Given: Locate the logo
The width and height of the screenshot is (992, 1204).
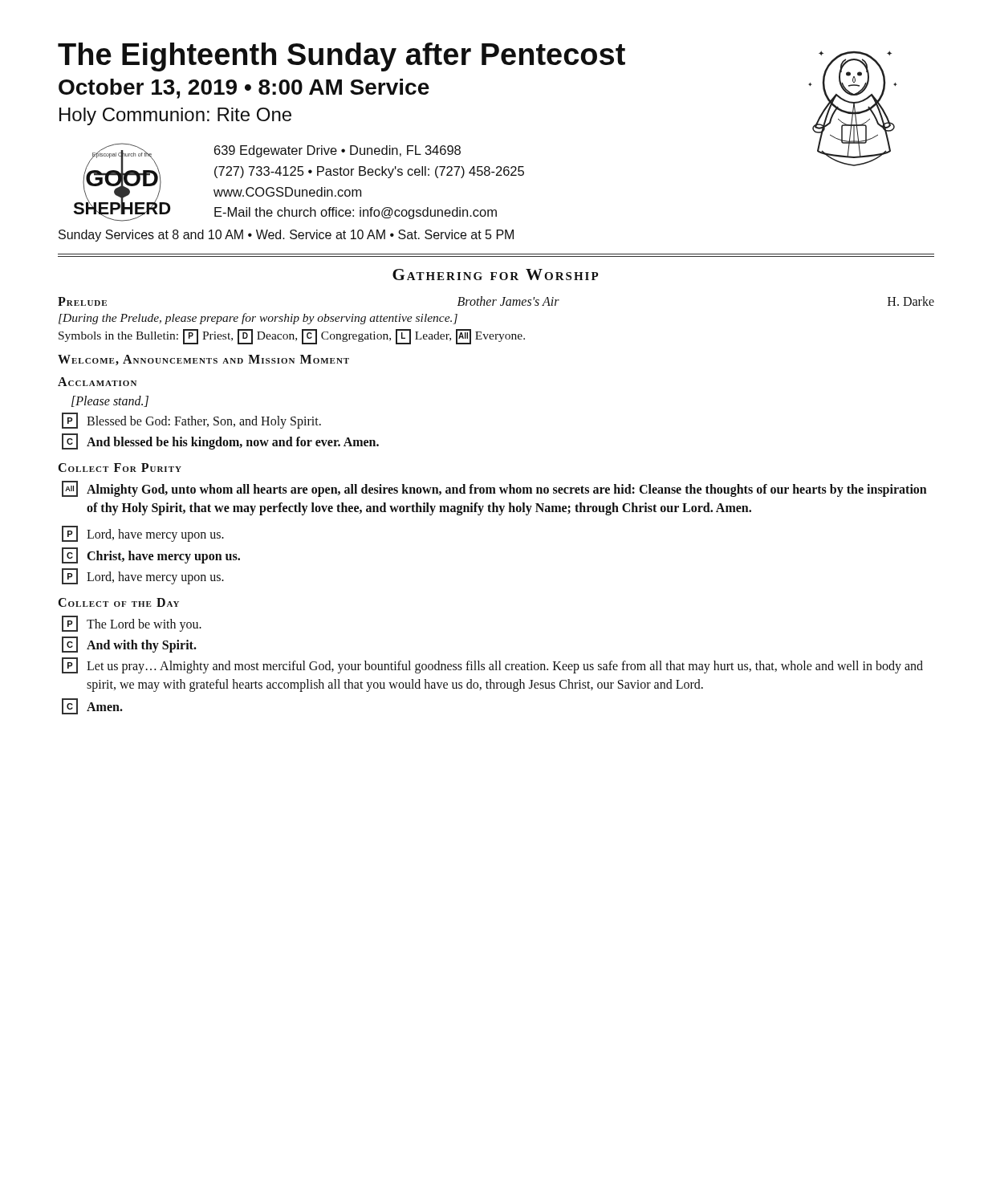Looking at the screenshot, I should (x=126, y=182).
